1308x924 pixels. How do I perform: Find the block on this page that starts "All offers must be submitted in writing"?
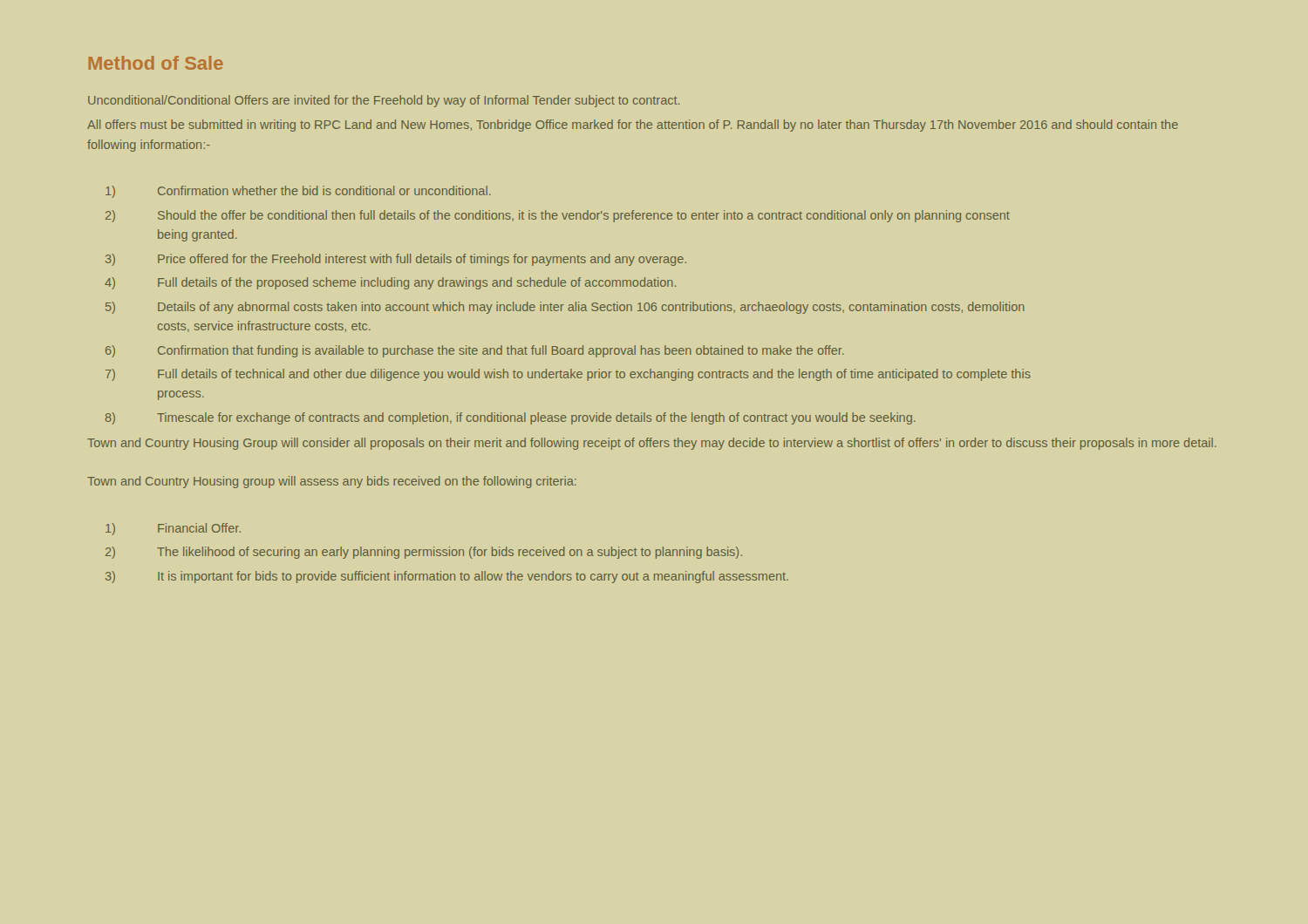click(633, 135)
